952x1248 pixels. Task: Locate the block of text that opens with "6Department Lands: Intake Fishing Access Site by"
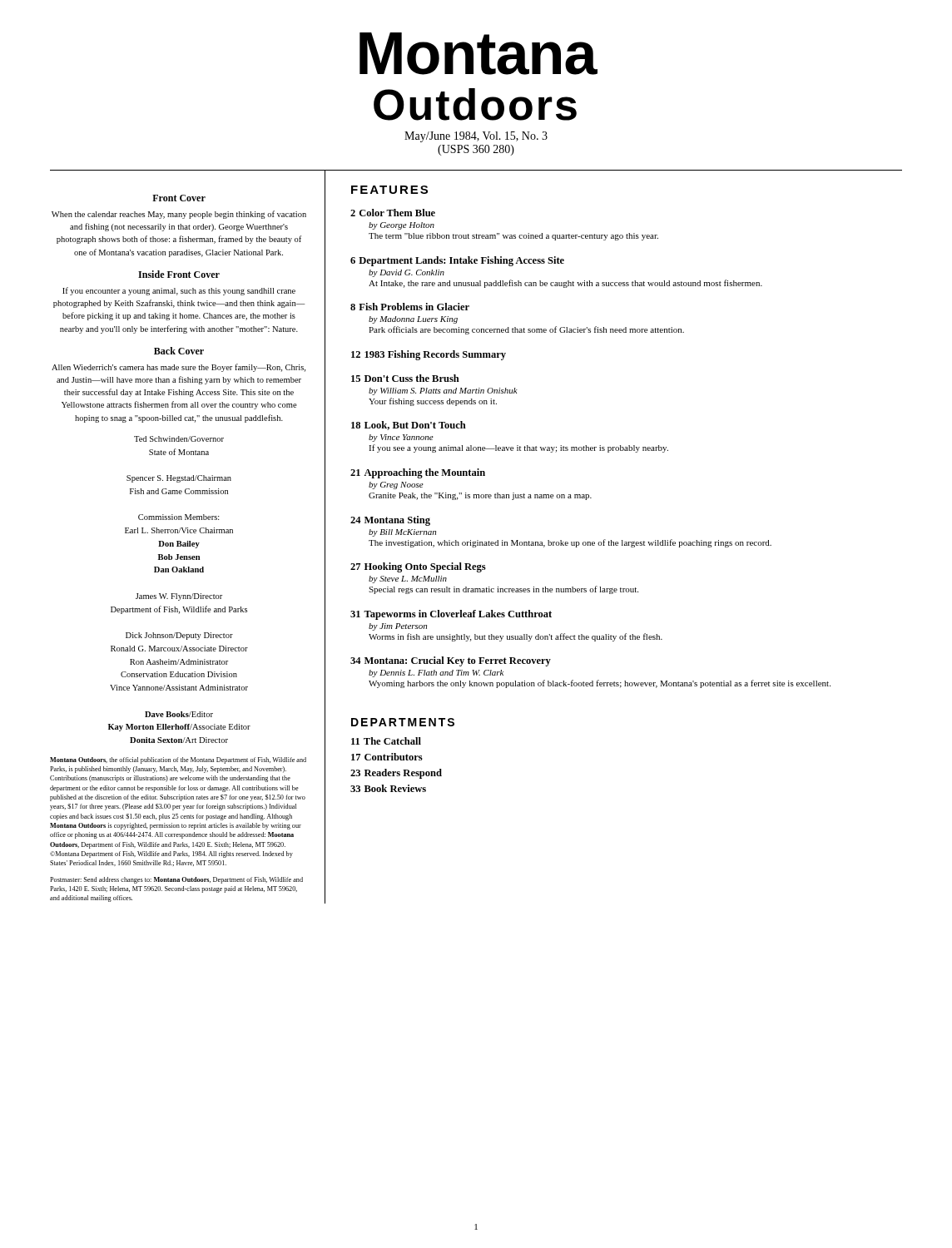pos(626,271)
